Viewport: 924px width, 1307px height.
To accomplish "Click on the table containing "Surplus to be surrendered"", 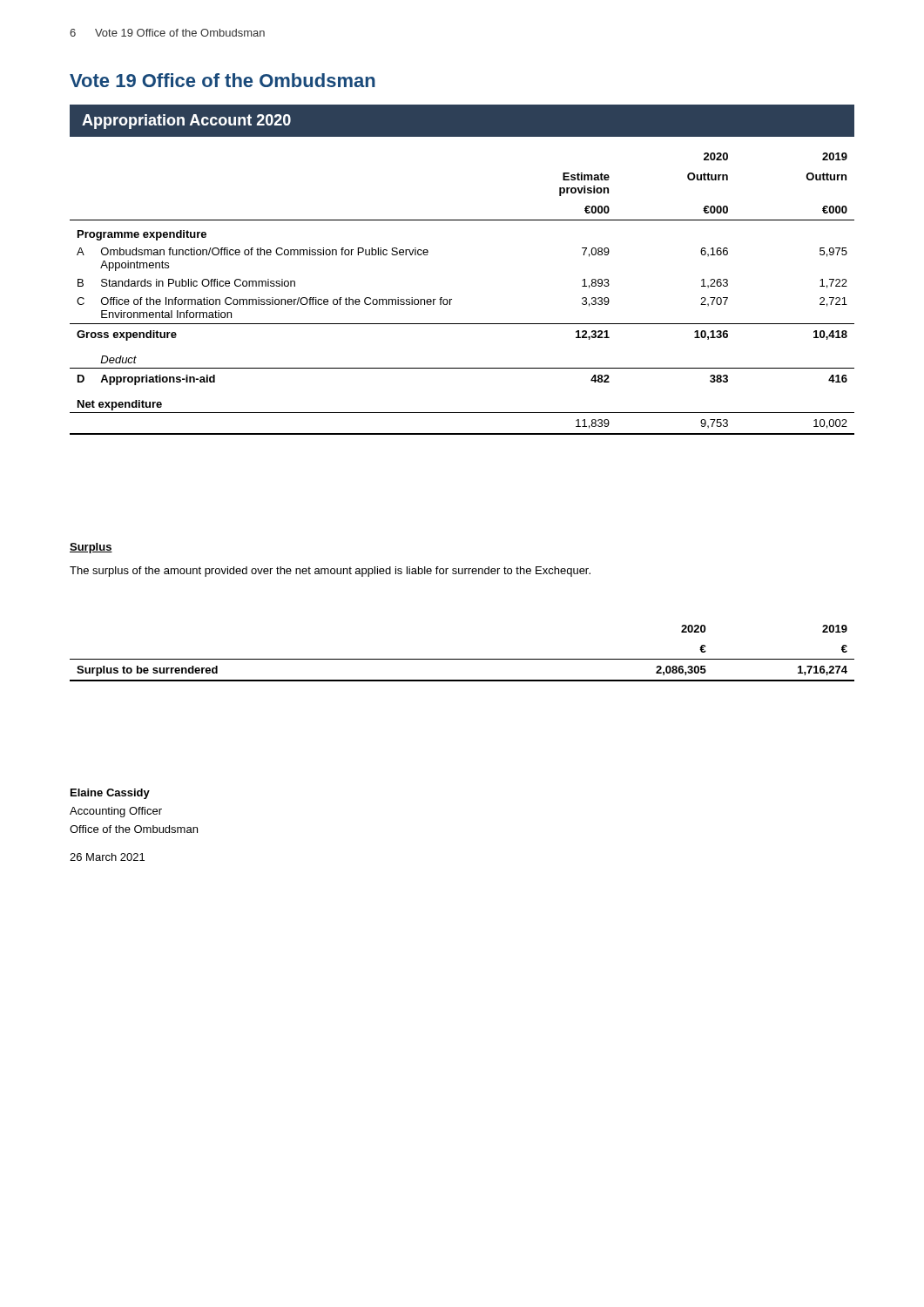I will coord(462,650).
